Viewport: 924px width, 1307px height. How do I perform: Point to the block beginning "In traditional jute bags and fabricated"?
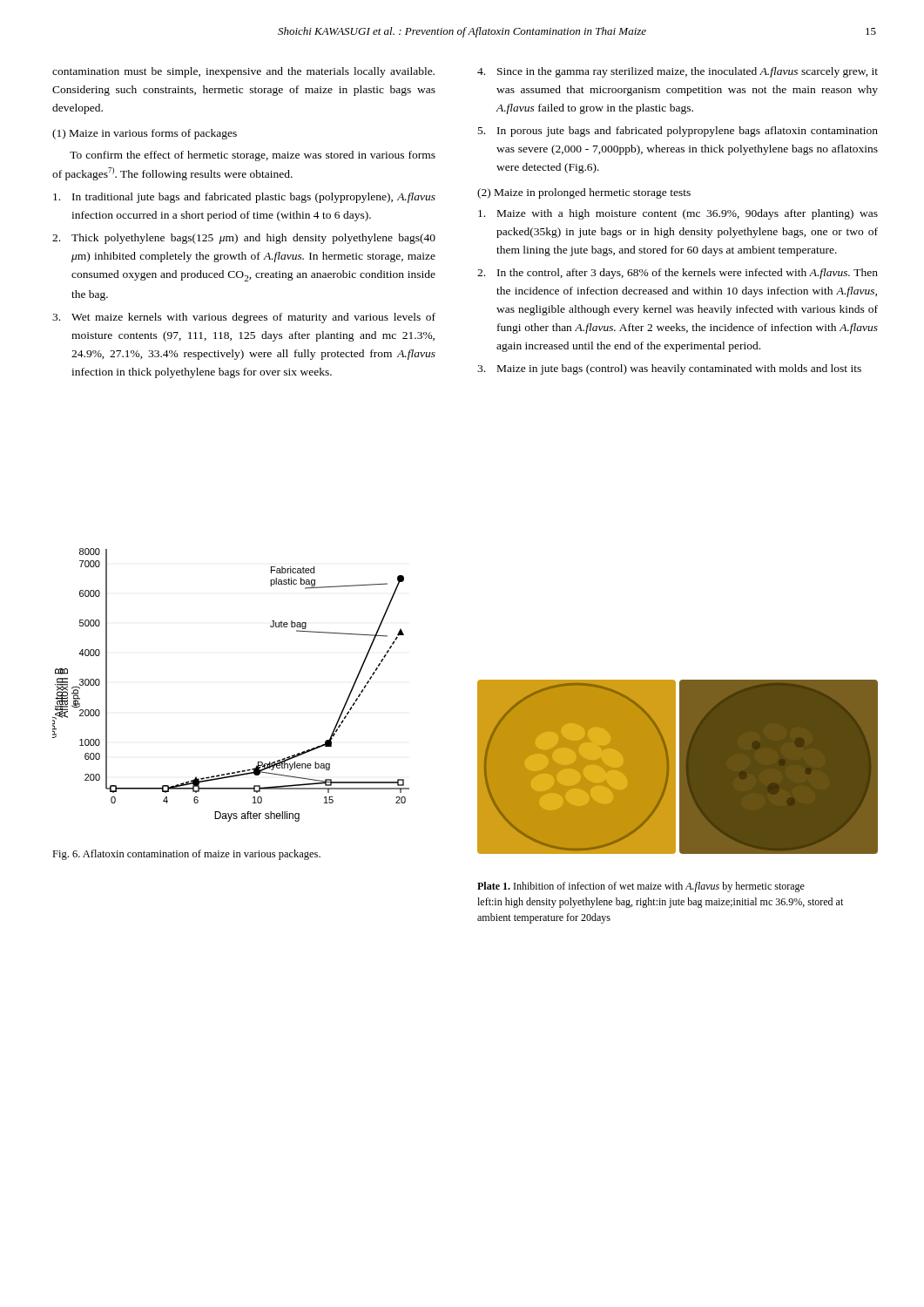(x=244, y=206)
